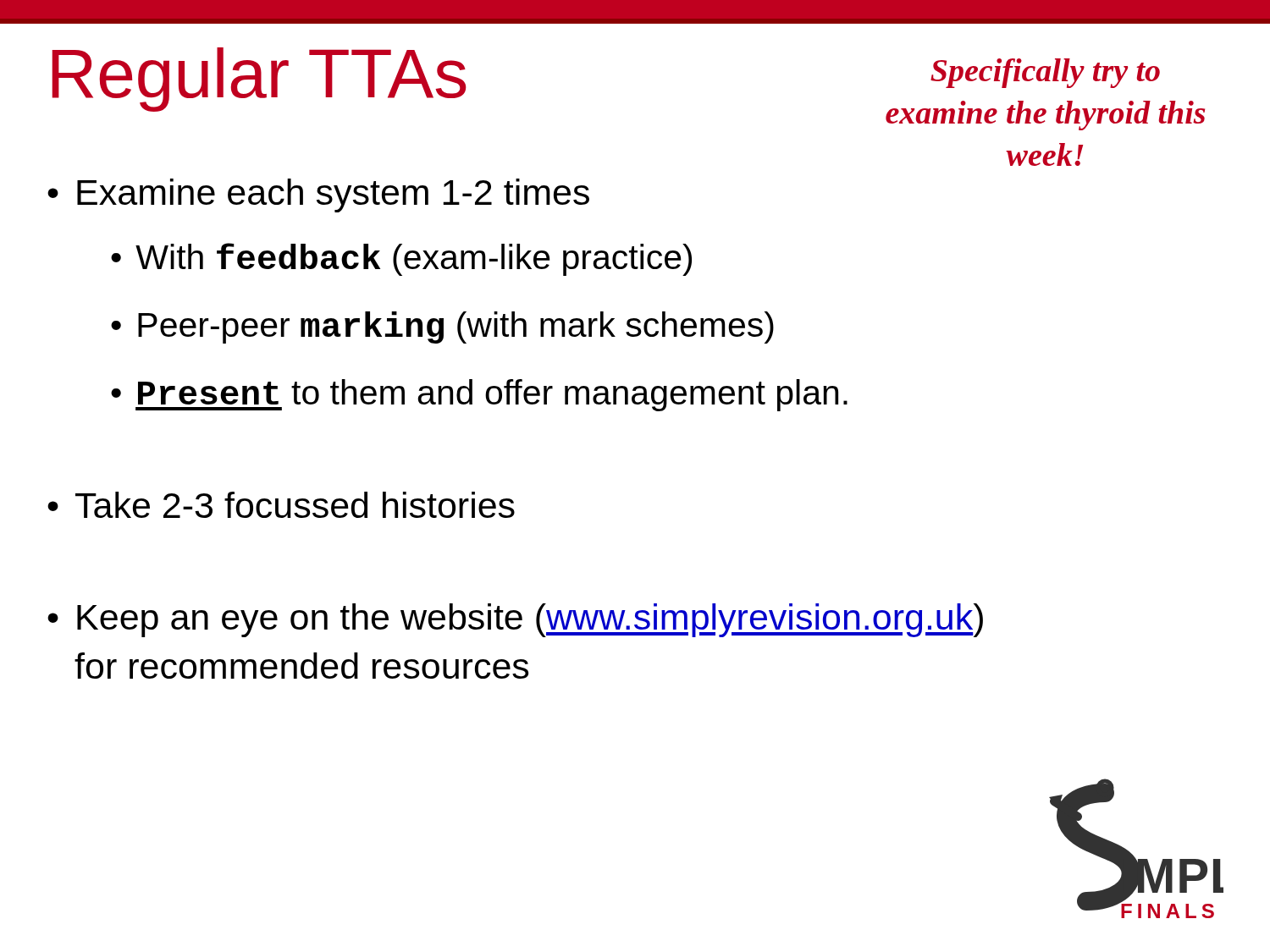Point to "• Examine each system 1-2 times"
Image resolution: width=1270 pixels, height=952 pixels.
(319, 193)
